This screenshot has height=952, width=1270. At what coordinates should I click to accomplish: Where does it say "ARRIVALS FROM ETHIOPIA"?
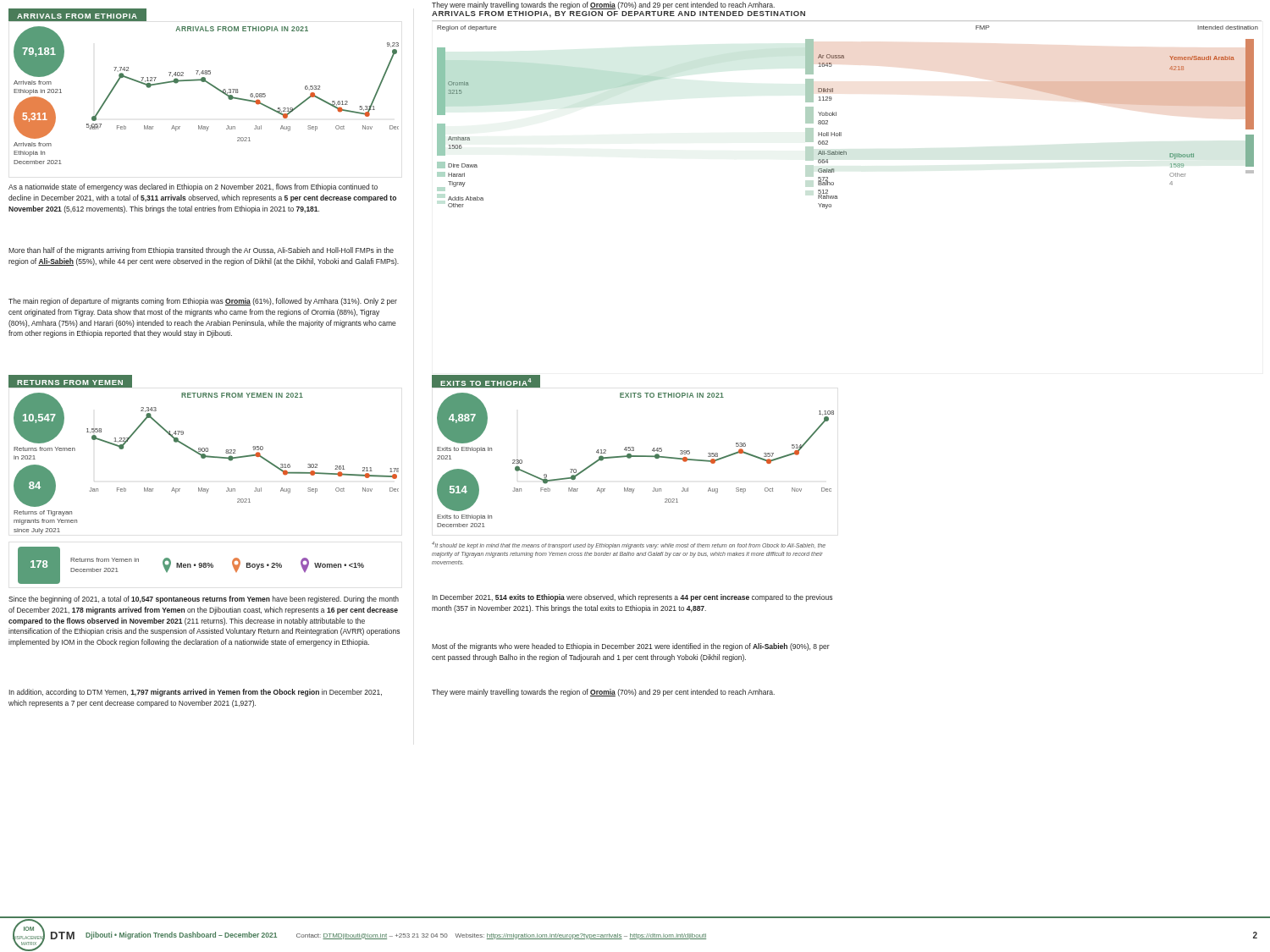click(77, 16)
